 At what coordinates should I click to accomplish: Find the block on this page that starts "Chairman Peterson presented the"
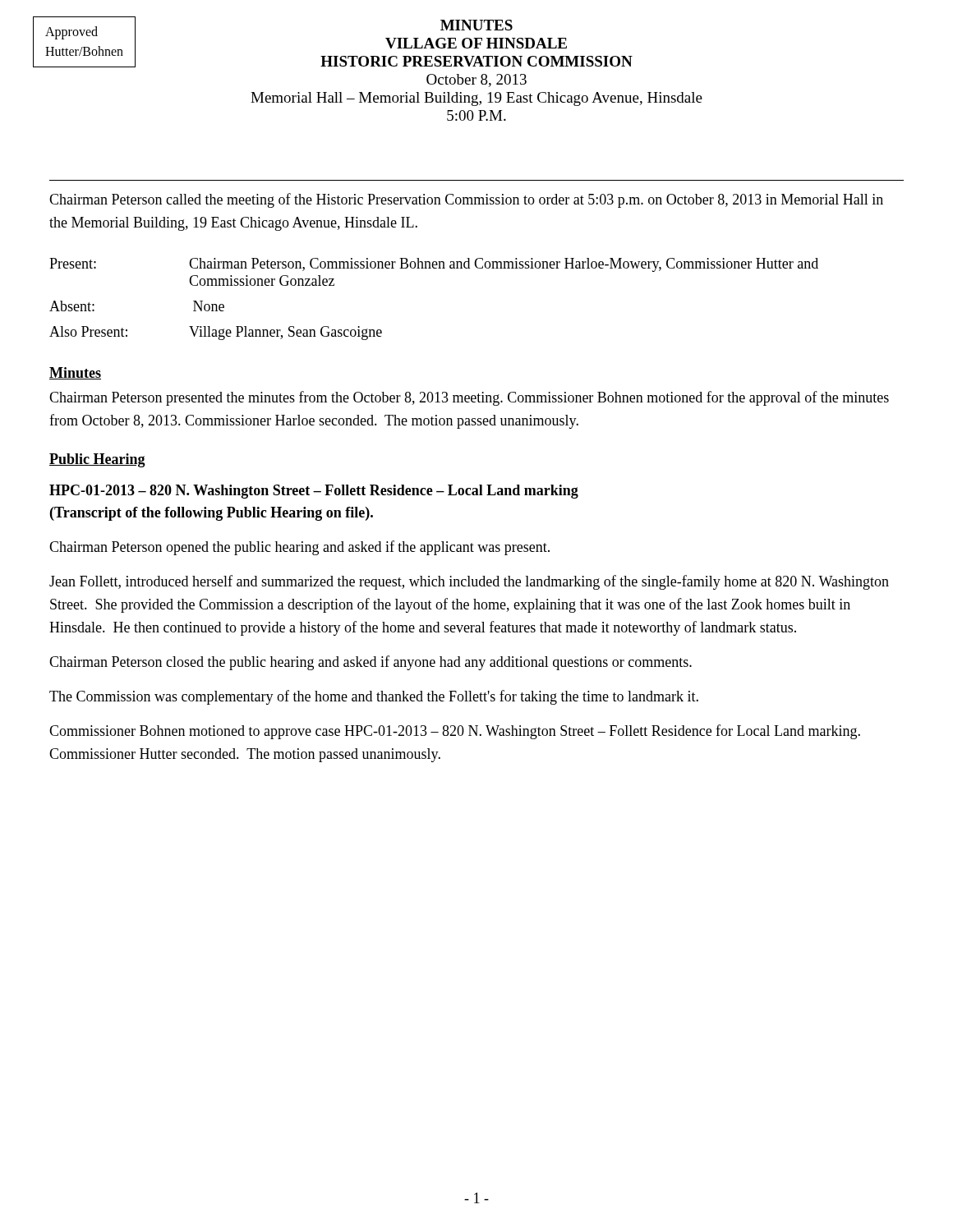click(469, 409)
